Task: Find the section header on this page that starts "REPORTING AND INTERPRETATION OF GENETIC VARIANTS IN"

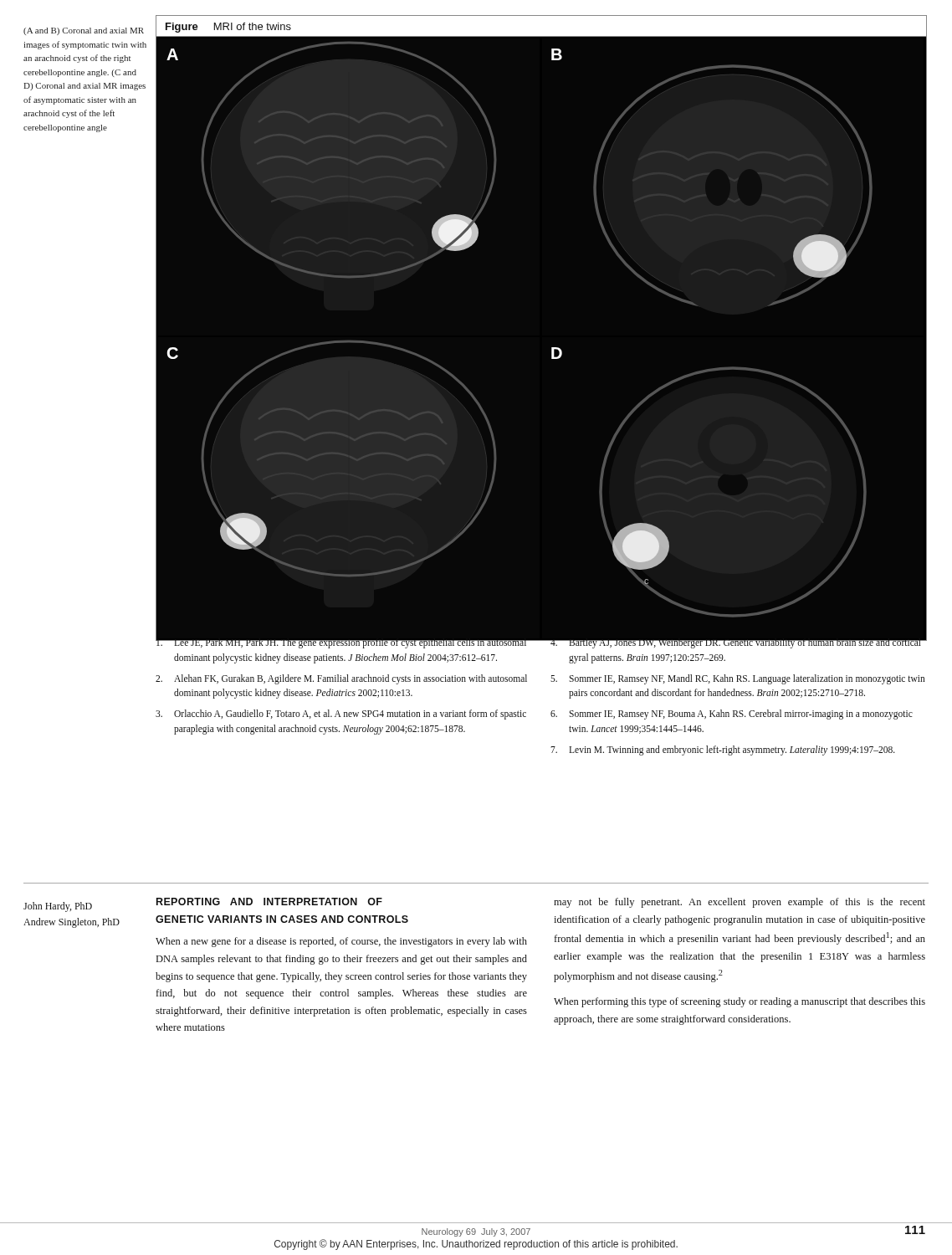Action: click(x=282, y=911)
